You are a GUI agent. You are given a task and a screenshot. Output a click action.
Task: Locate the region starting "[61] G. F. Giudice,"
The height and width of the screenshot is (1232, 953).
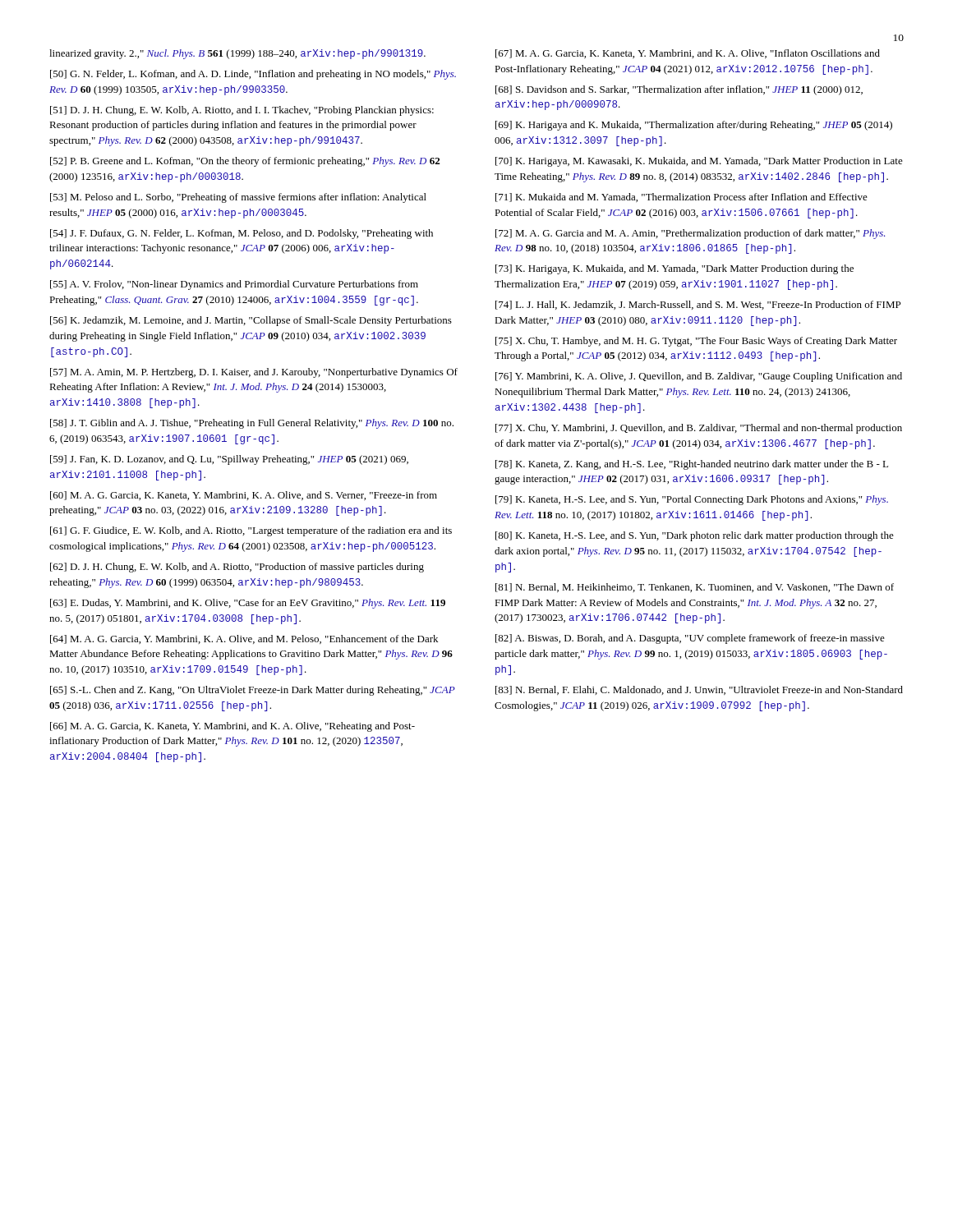pos(251,539)
